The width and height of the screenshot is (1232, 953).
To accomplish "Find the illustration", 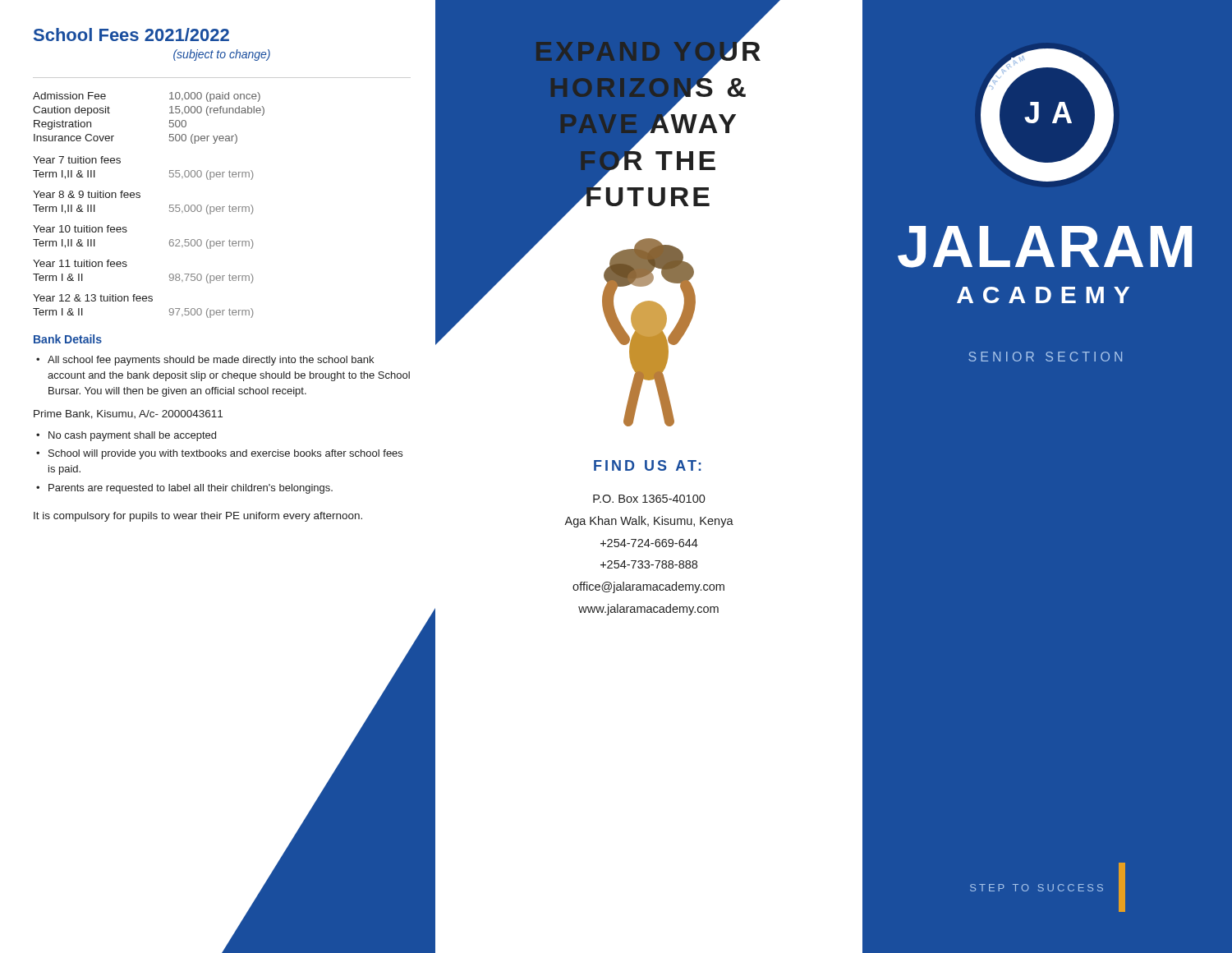I will pyautogui.click(x=649, y=329).
